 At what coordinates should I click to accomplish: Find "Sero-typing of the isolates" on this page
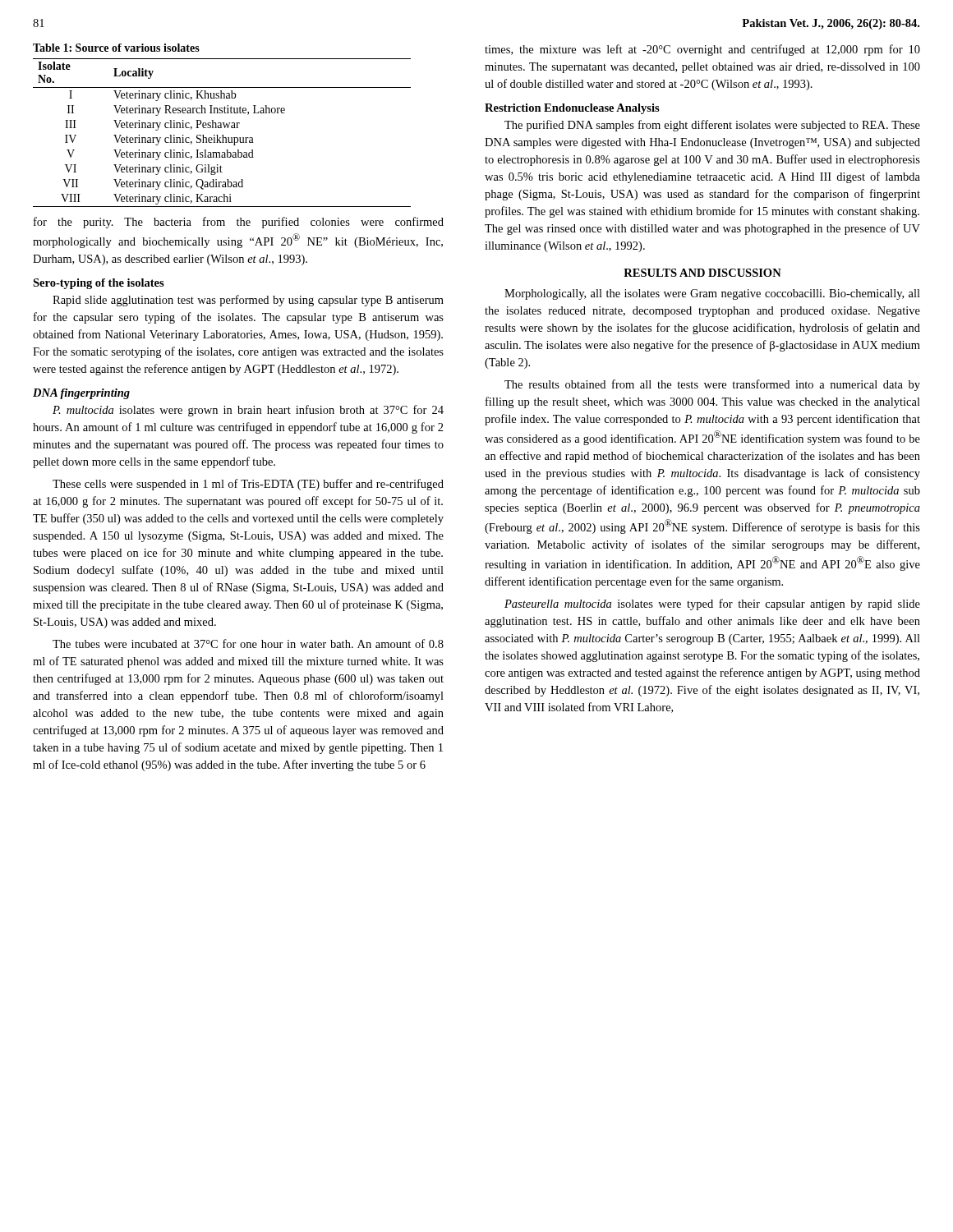238,283
